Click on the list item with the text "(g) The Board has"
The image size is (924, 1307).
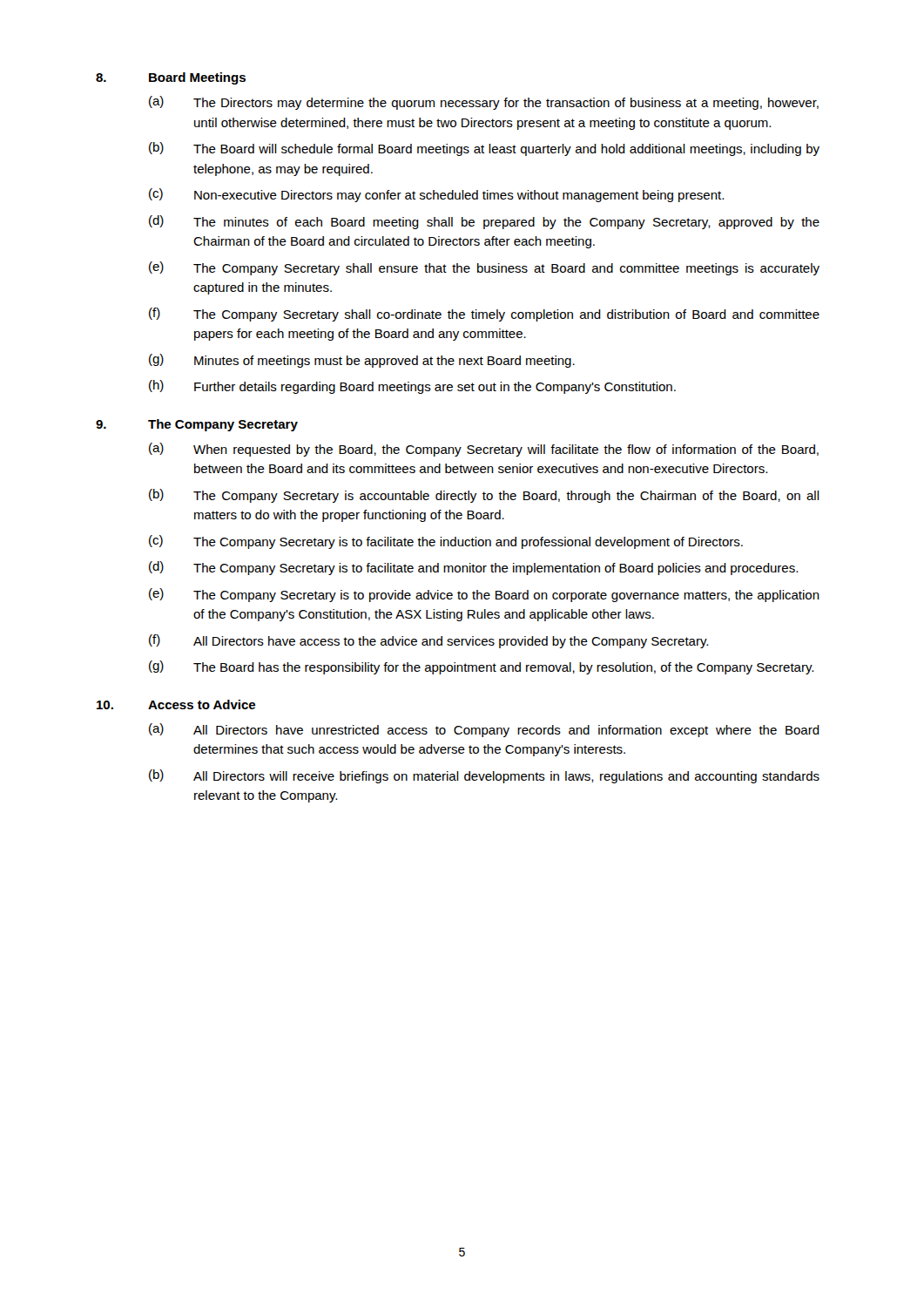[x=484, y=668]
